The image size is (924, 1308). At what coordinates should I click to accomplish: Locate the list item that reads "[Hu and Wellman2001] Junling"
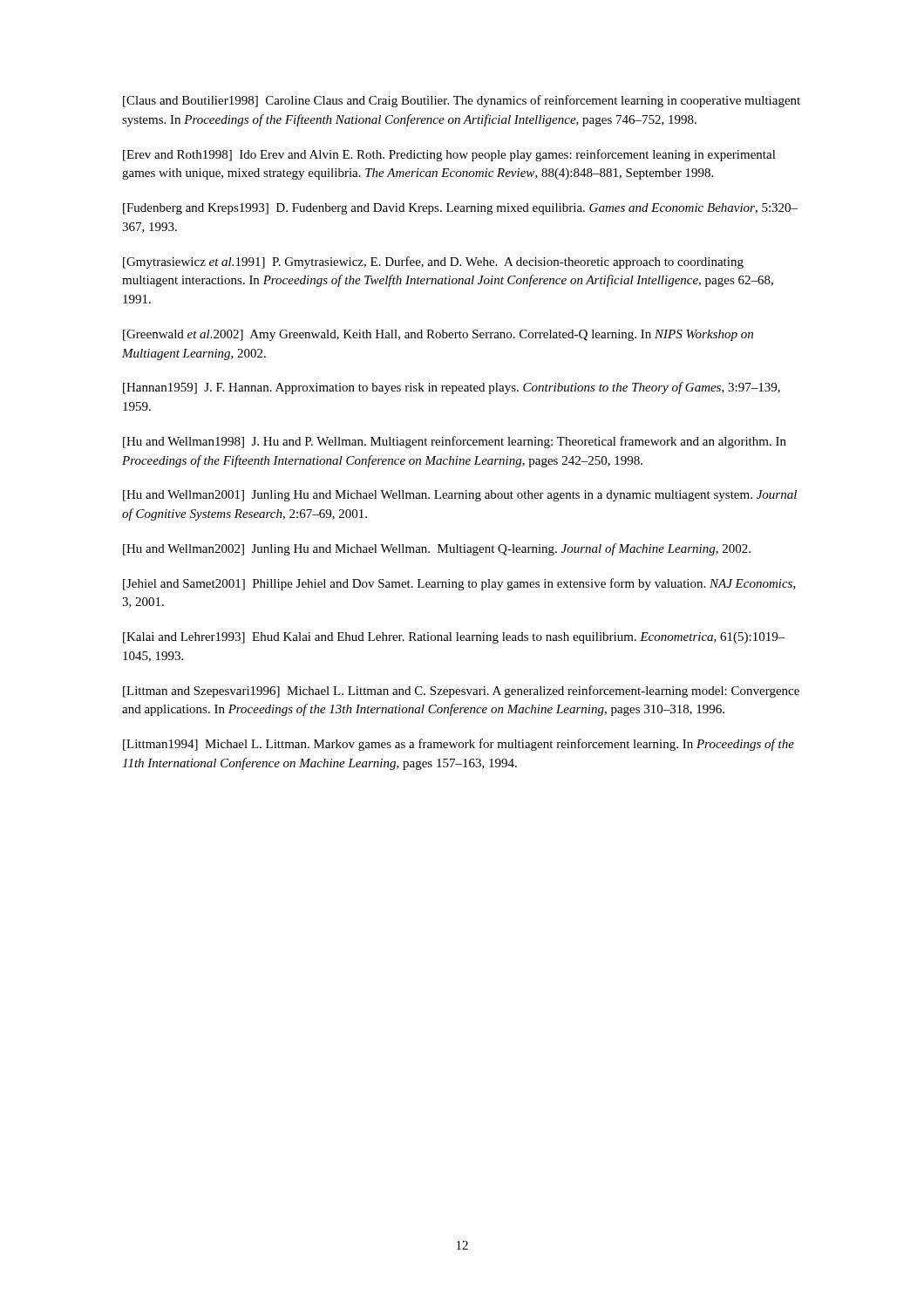[x=462, y=505]
